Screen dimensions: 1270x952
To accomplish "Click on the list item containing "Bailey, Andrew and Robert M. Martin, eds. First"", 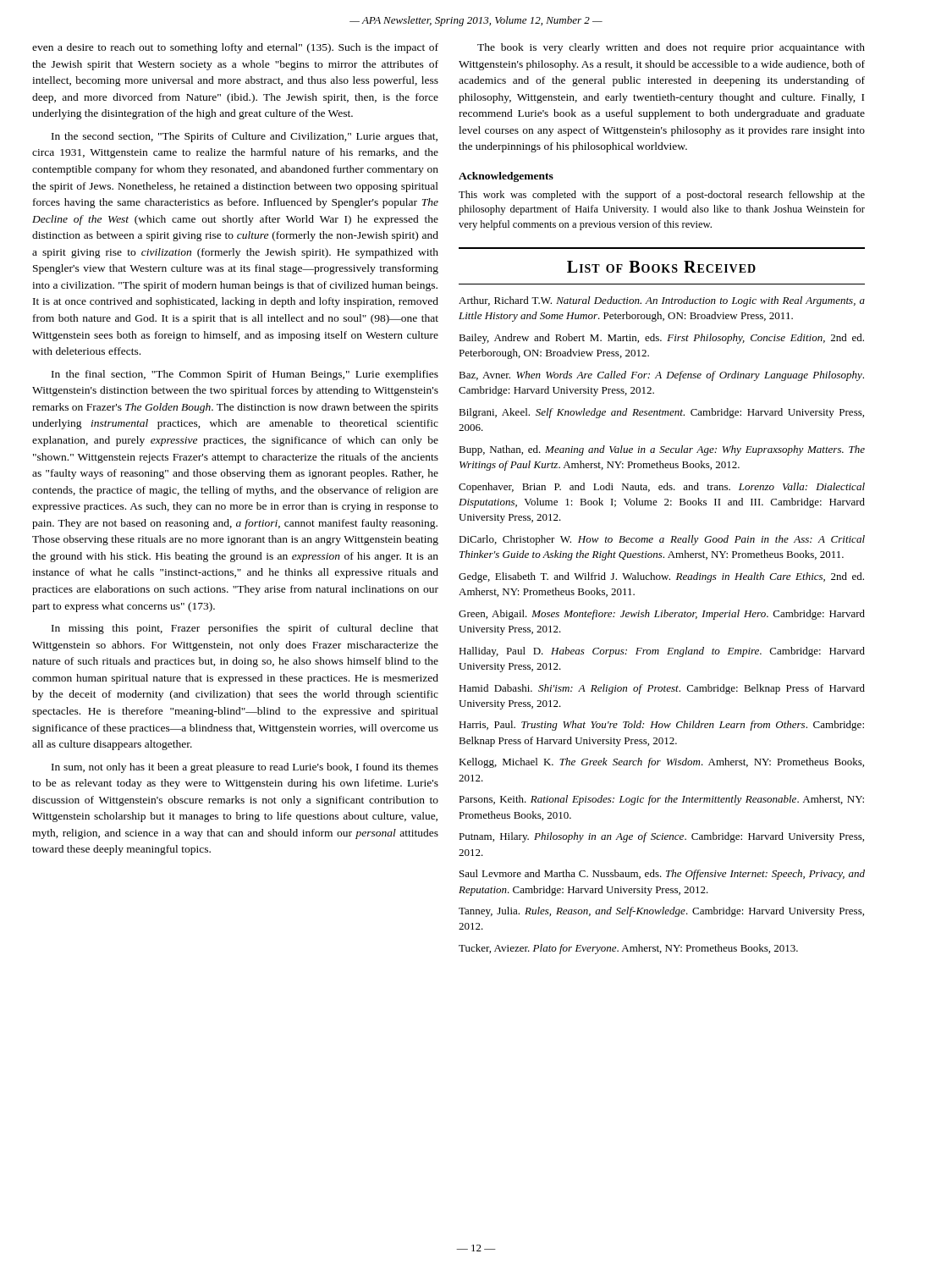I will pyautogui.click(x=662, y=345).
